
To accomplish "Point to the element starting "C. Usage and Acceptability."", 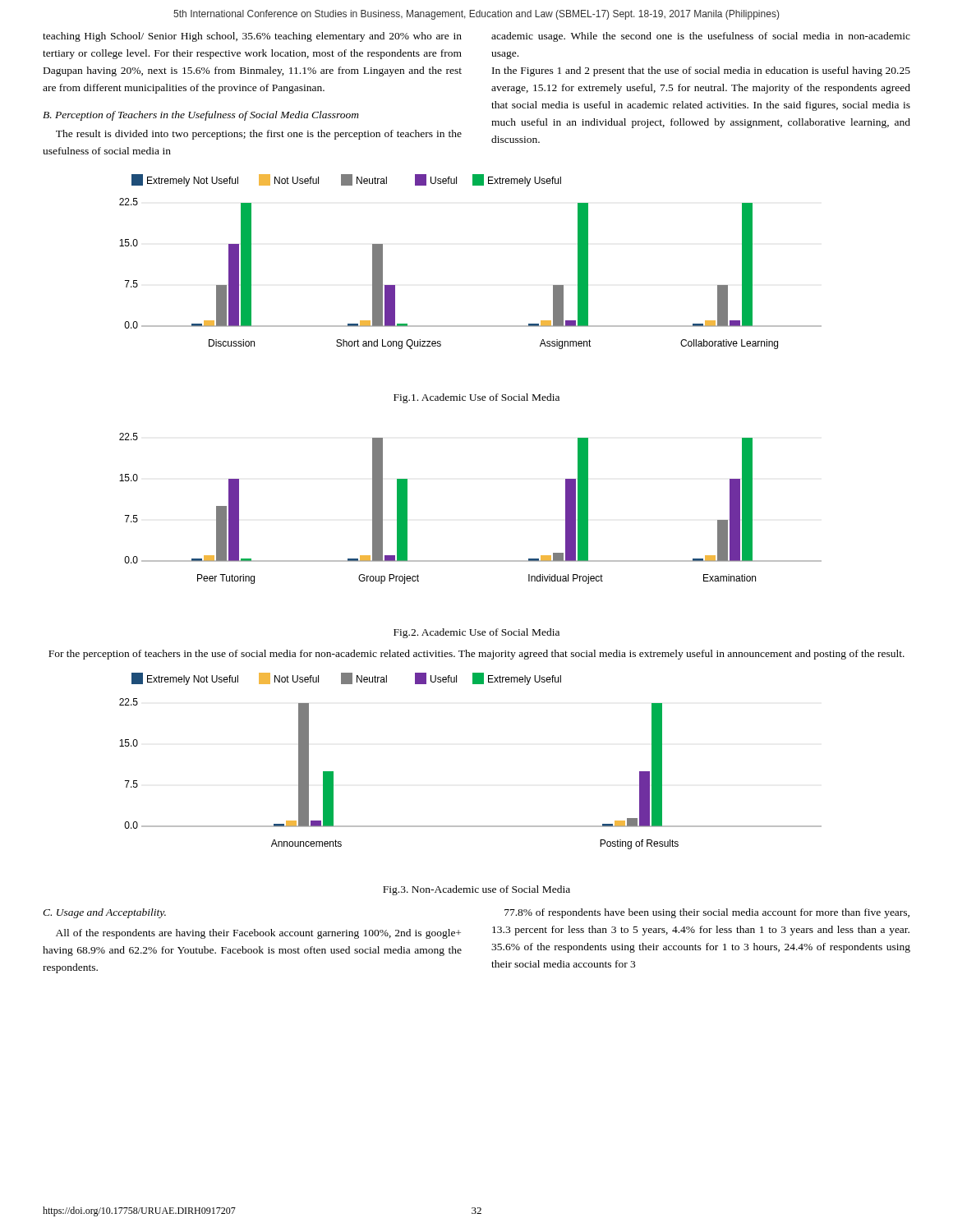I will pos(105,912).
